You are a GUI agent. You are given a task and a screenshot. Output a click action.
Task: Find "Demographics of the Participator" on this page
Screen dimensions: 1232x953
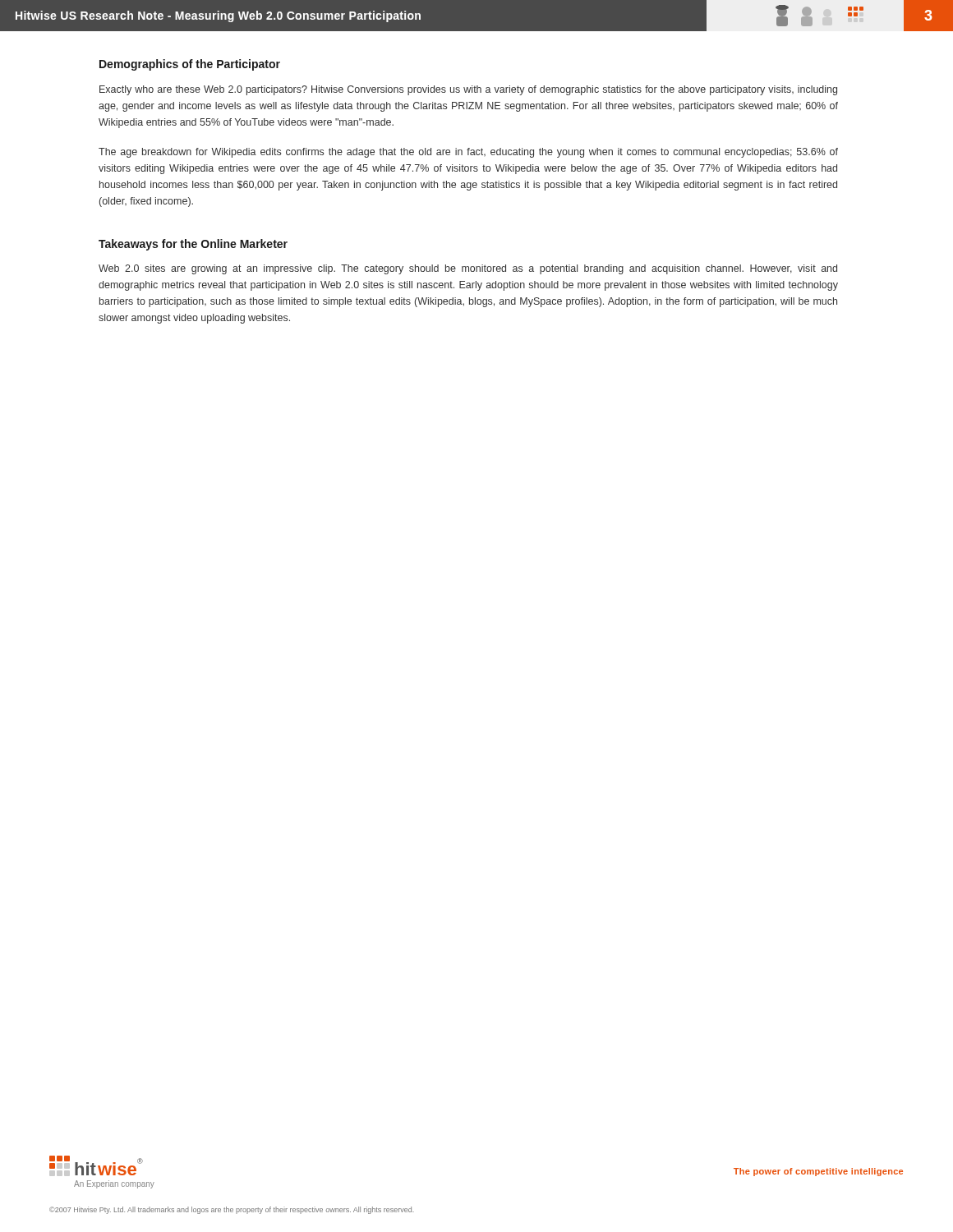point(190,65)
